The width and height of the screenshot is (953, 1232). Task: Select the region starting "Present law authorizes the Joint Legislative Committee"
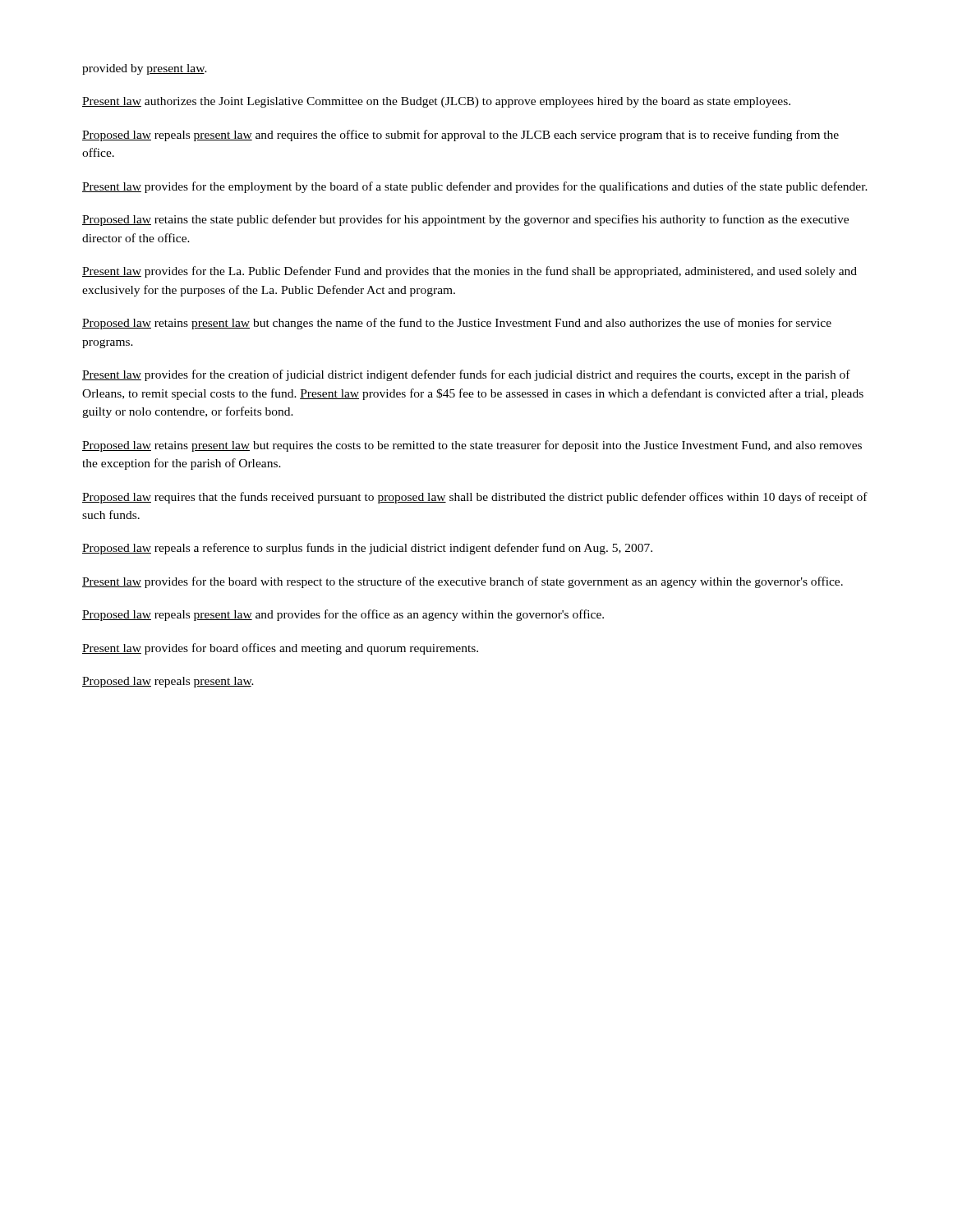[437, 101]
